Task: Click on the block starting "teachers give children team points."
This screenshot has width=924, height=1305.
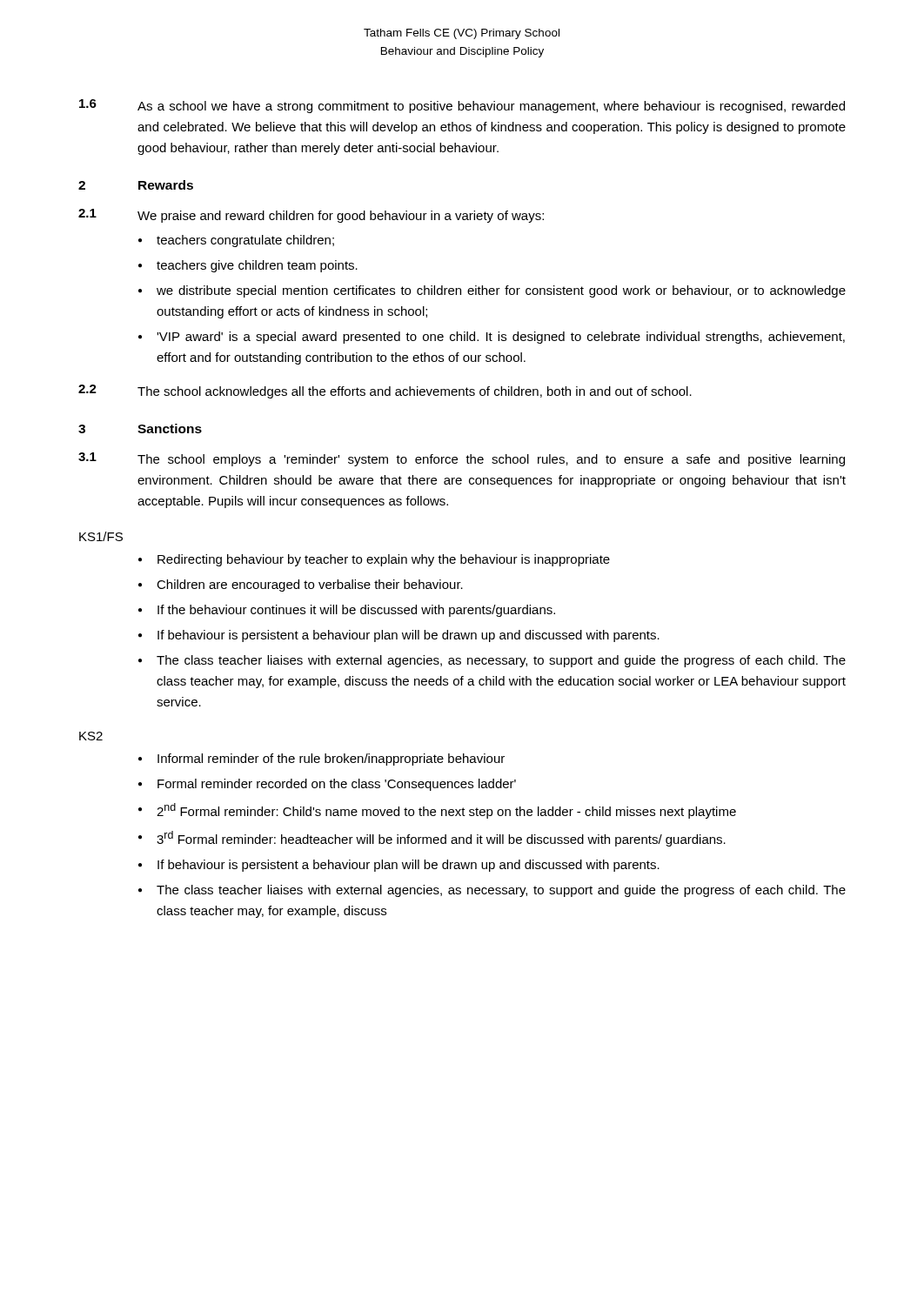Action: (257, 265)
